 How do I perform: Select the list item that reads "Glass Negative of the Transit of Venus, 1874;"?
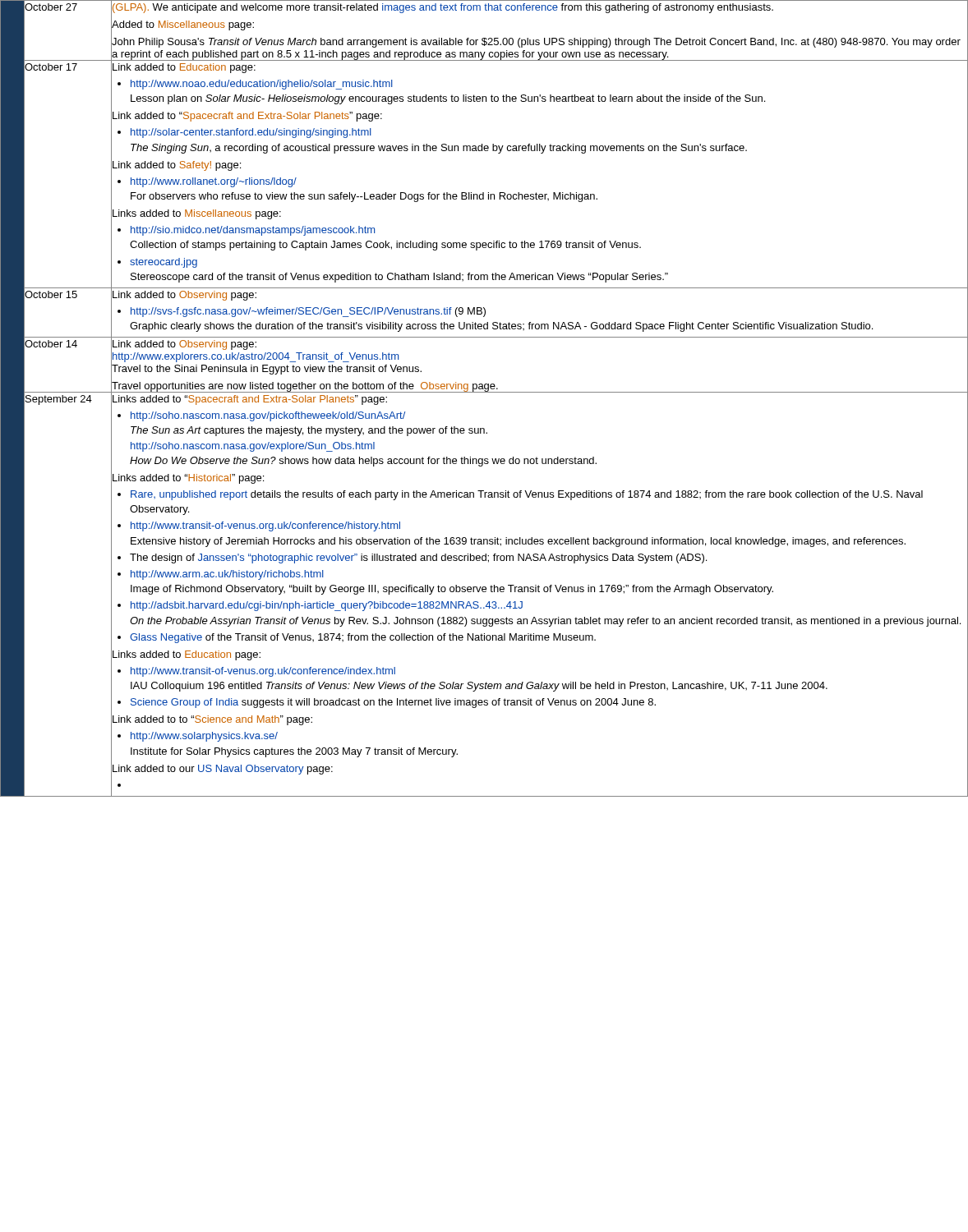pos(363,637)
